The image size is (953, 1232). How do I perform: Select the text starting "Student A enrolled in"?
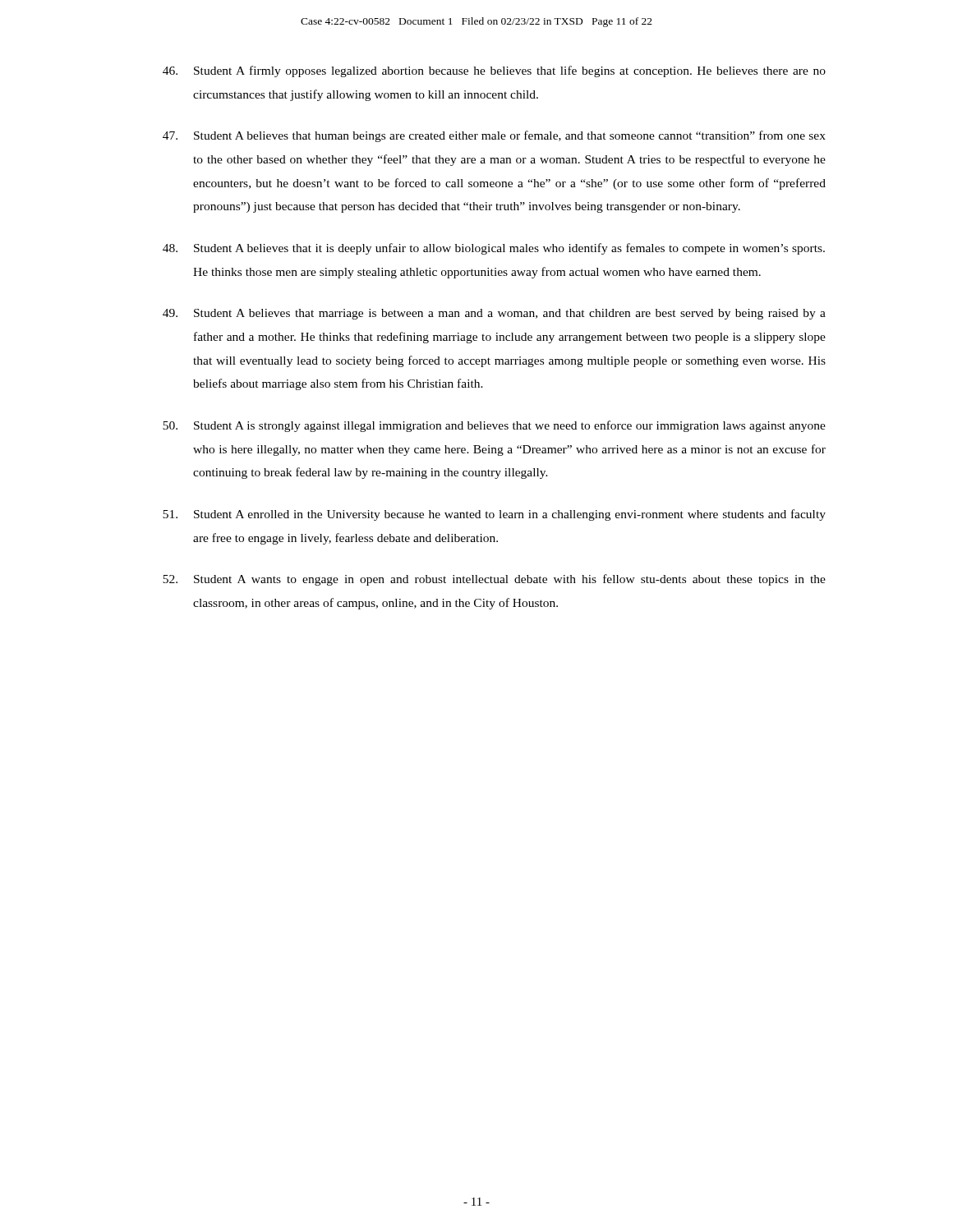[x=476, y=526]
